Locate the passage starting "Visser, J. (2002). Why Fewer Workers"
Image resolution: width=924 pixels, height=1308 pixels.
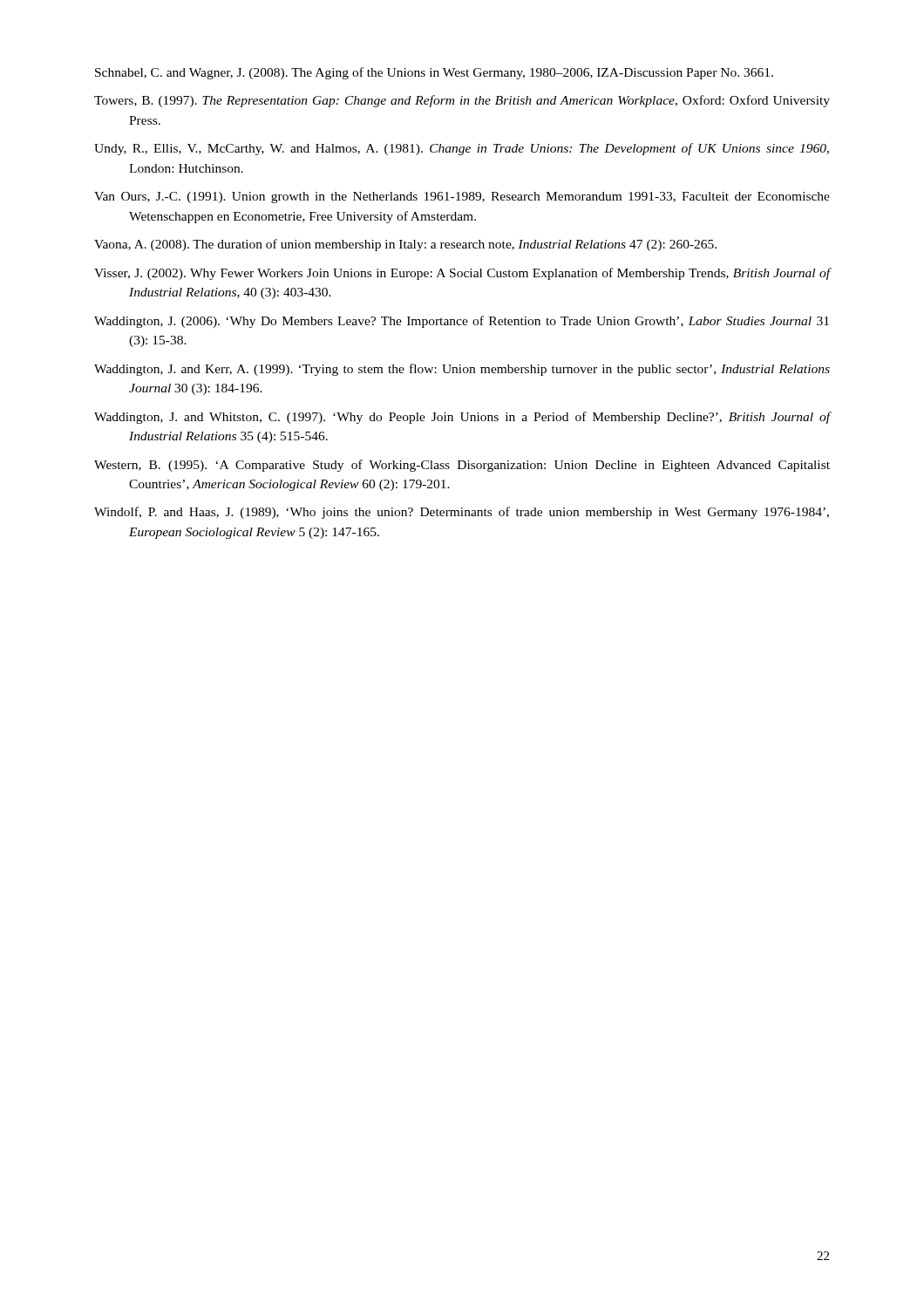tap(462, 282)
